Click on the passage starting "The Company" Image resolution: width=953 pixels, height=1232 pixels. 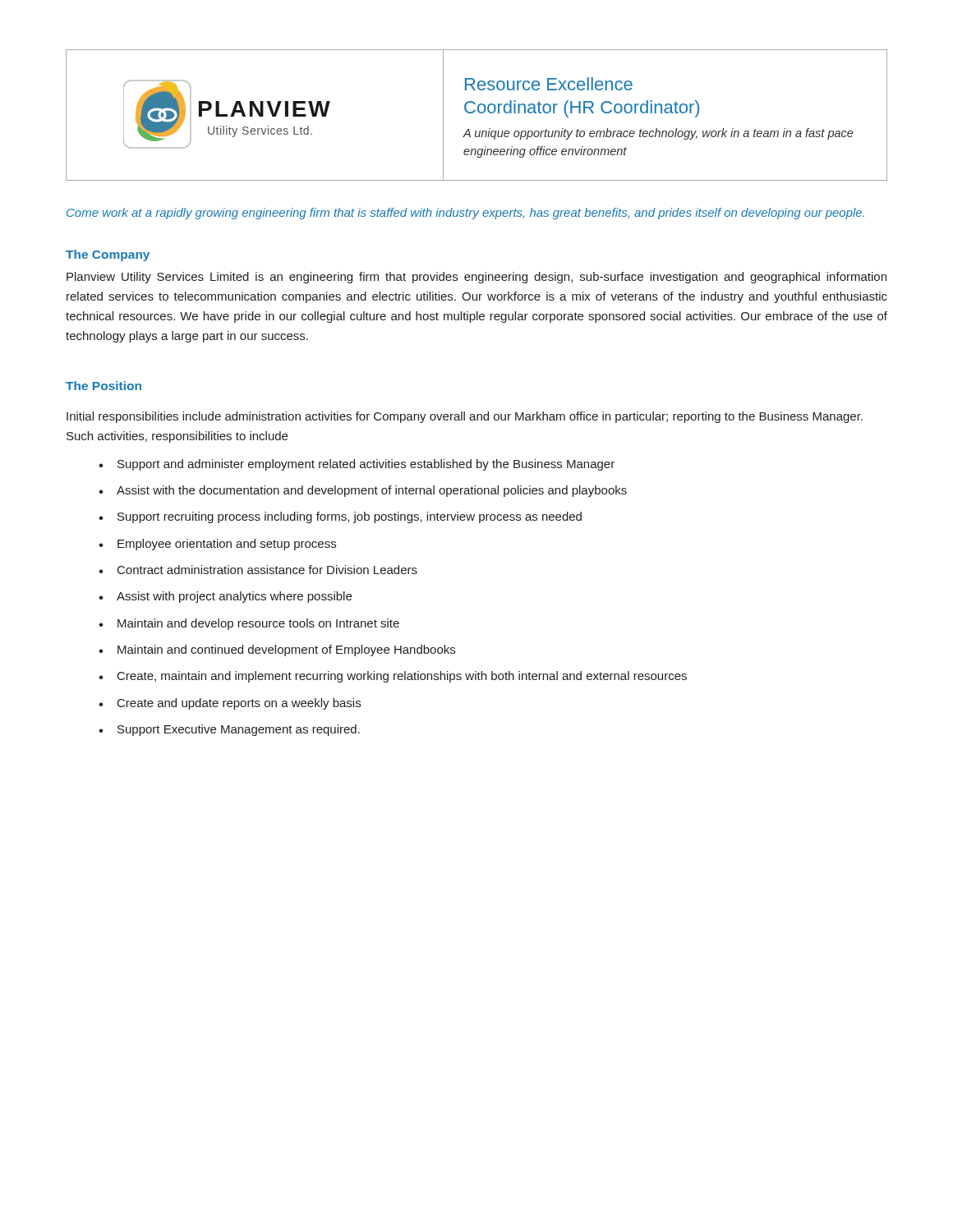(108, 255)
